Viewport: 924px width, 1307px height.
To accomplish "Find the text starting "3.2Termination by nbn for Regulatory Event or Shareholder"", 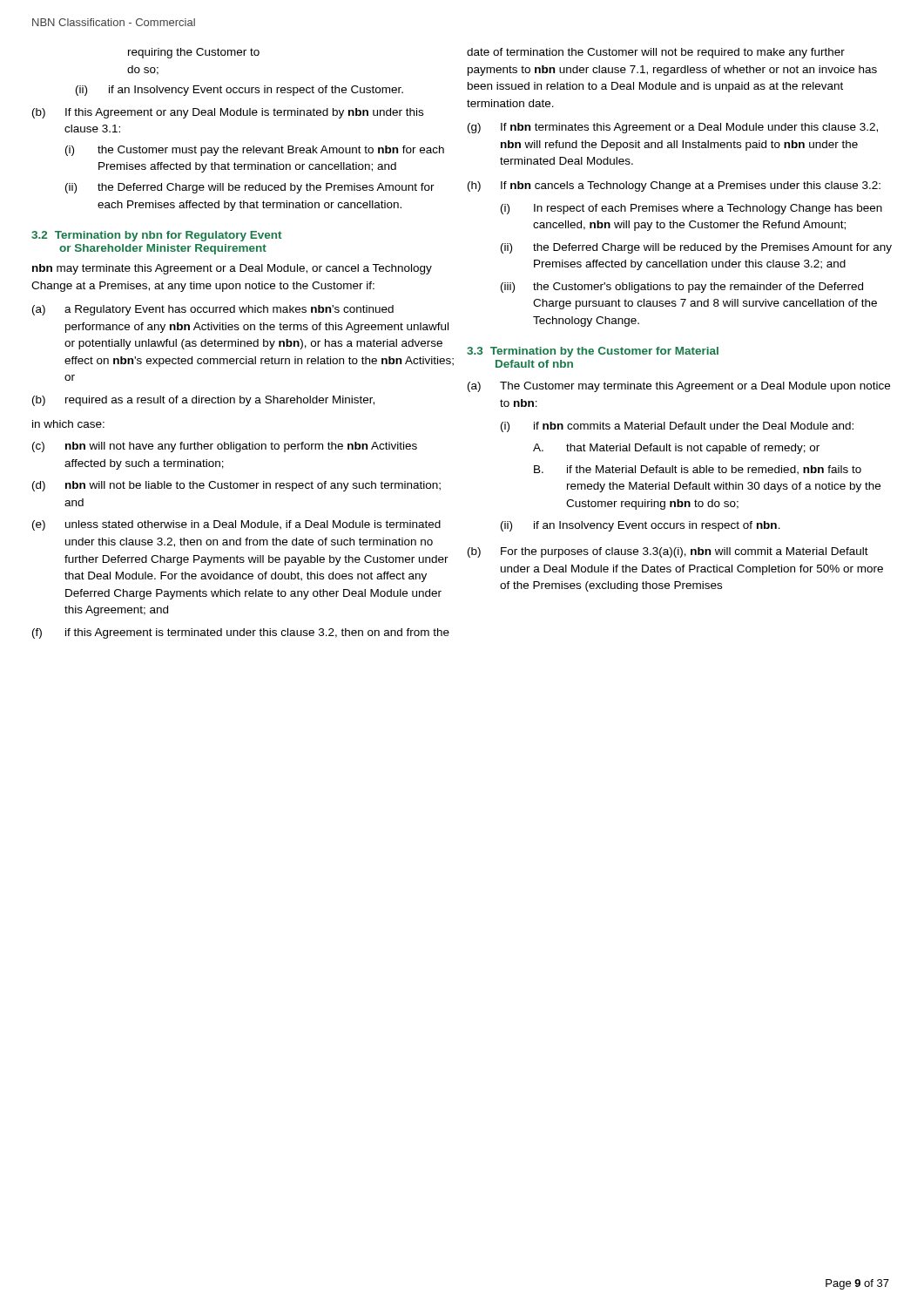I will pos(157,241).
